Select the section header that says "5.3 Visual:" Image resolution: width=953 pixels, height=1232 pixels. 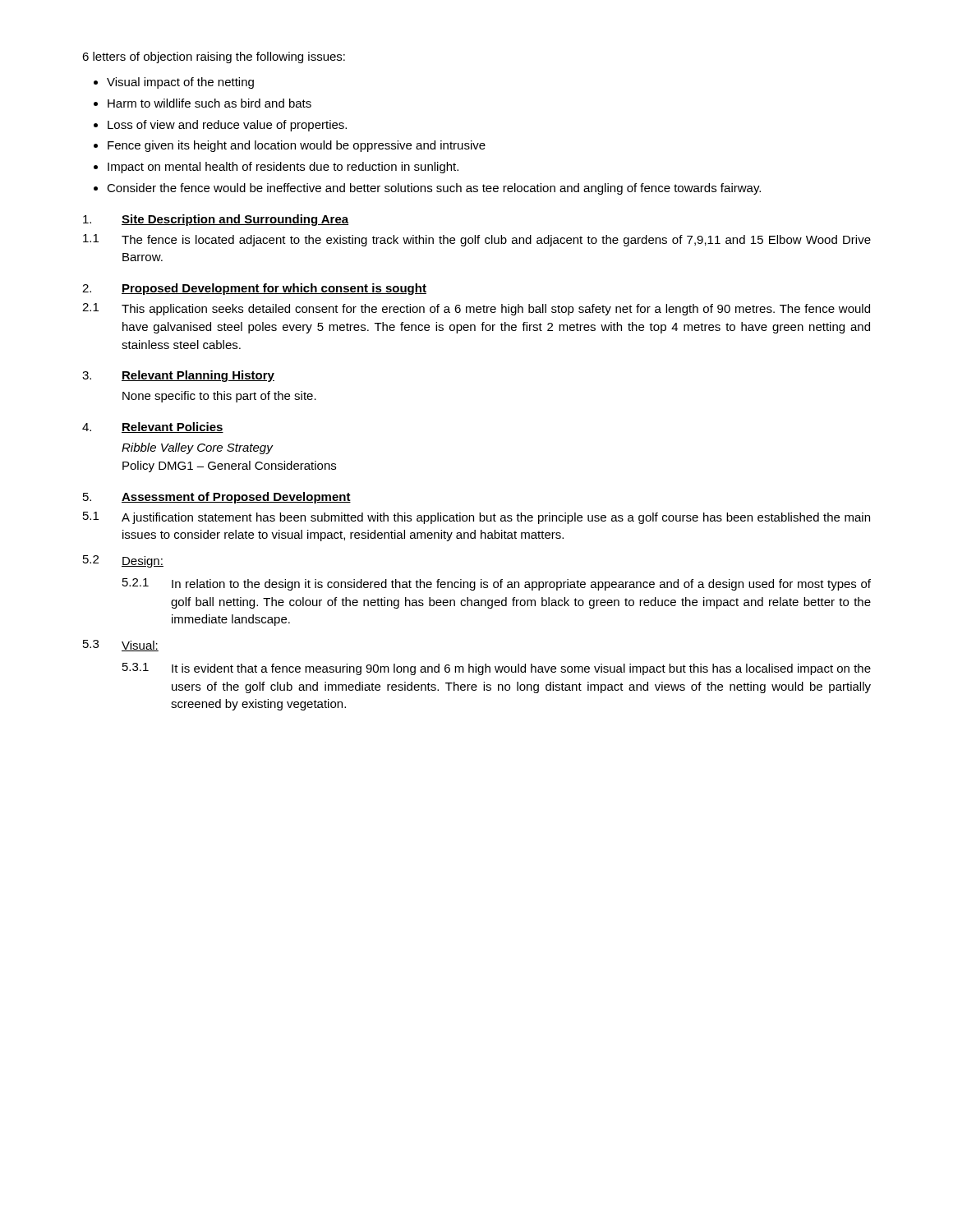tap(121, 646)
